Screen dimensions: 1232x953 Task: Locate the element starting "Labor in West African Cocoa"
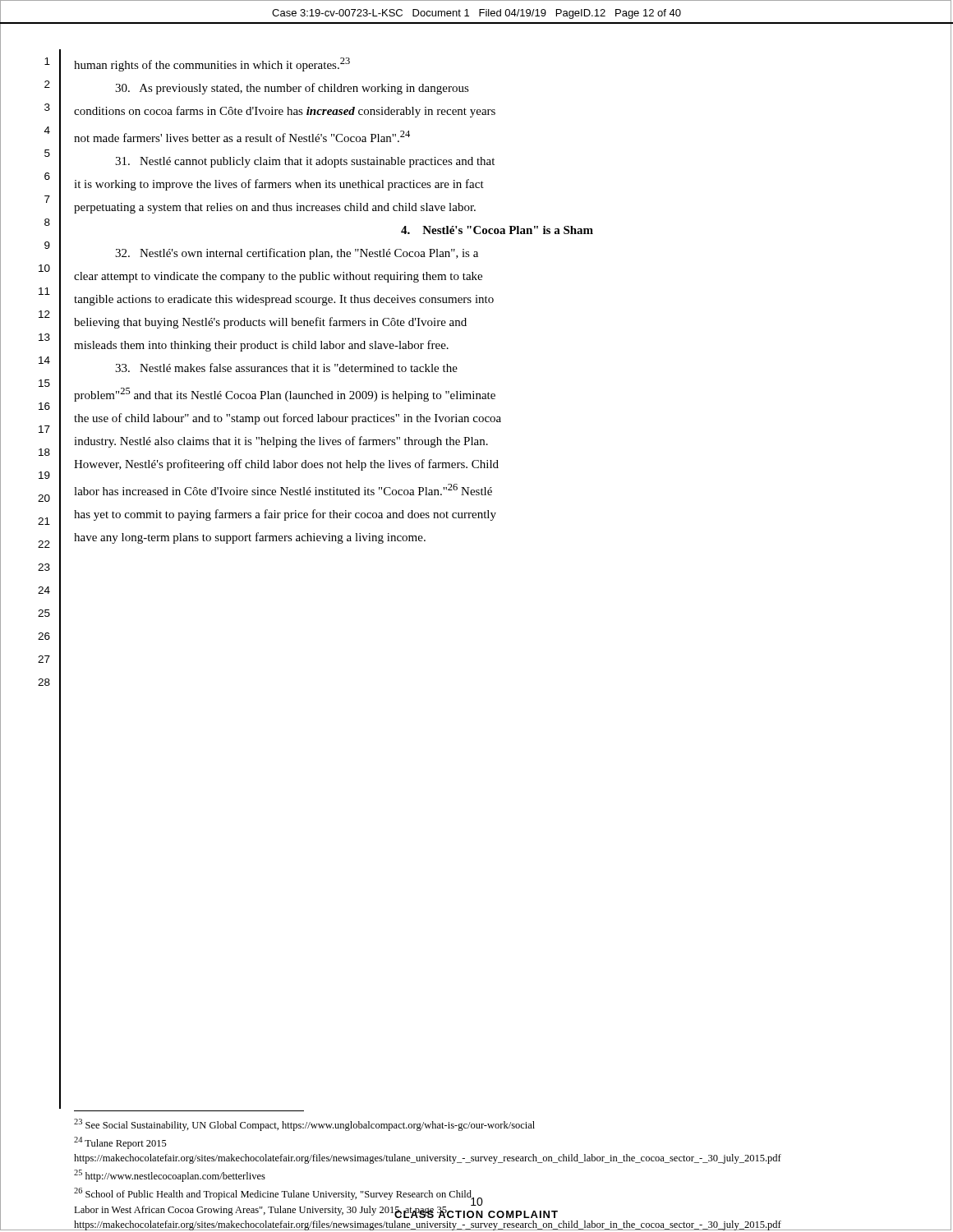click(262, 1210)
